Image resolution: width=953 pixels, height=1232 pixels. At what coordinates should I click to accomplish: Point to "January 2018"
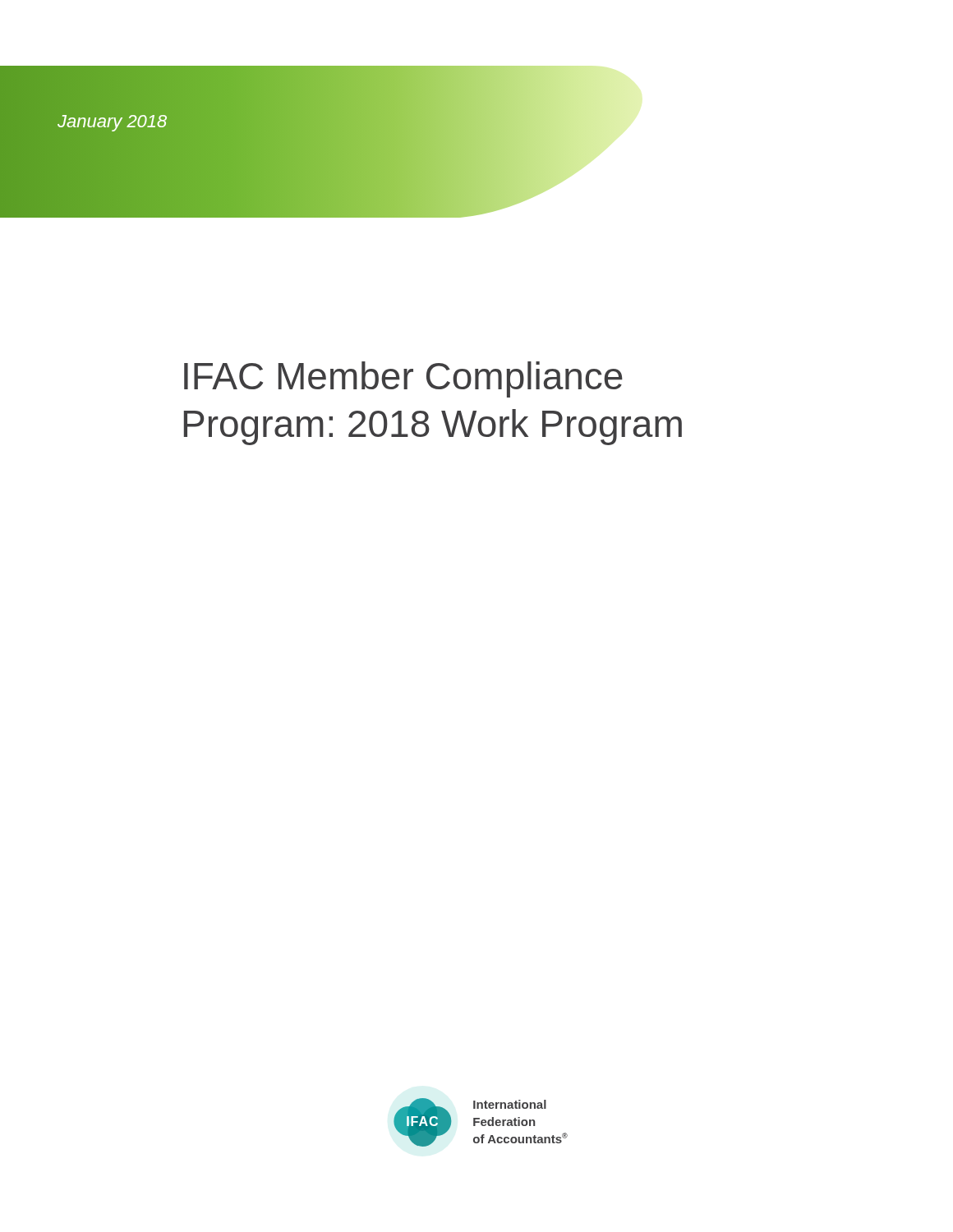click(112, 121)
